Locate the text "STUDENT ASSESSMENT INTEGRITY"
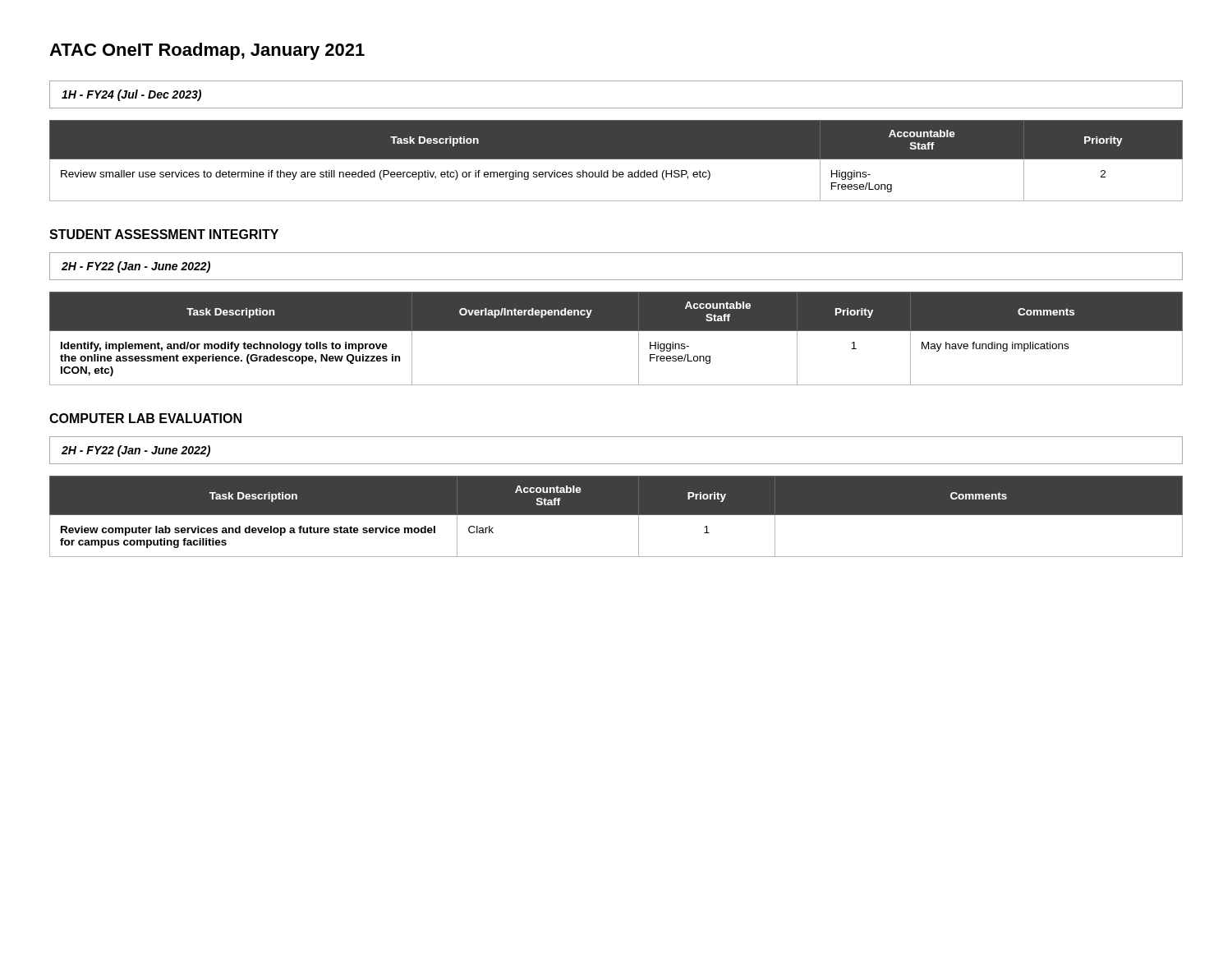 164,235
